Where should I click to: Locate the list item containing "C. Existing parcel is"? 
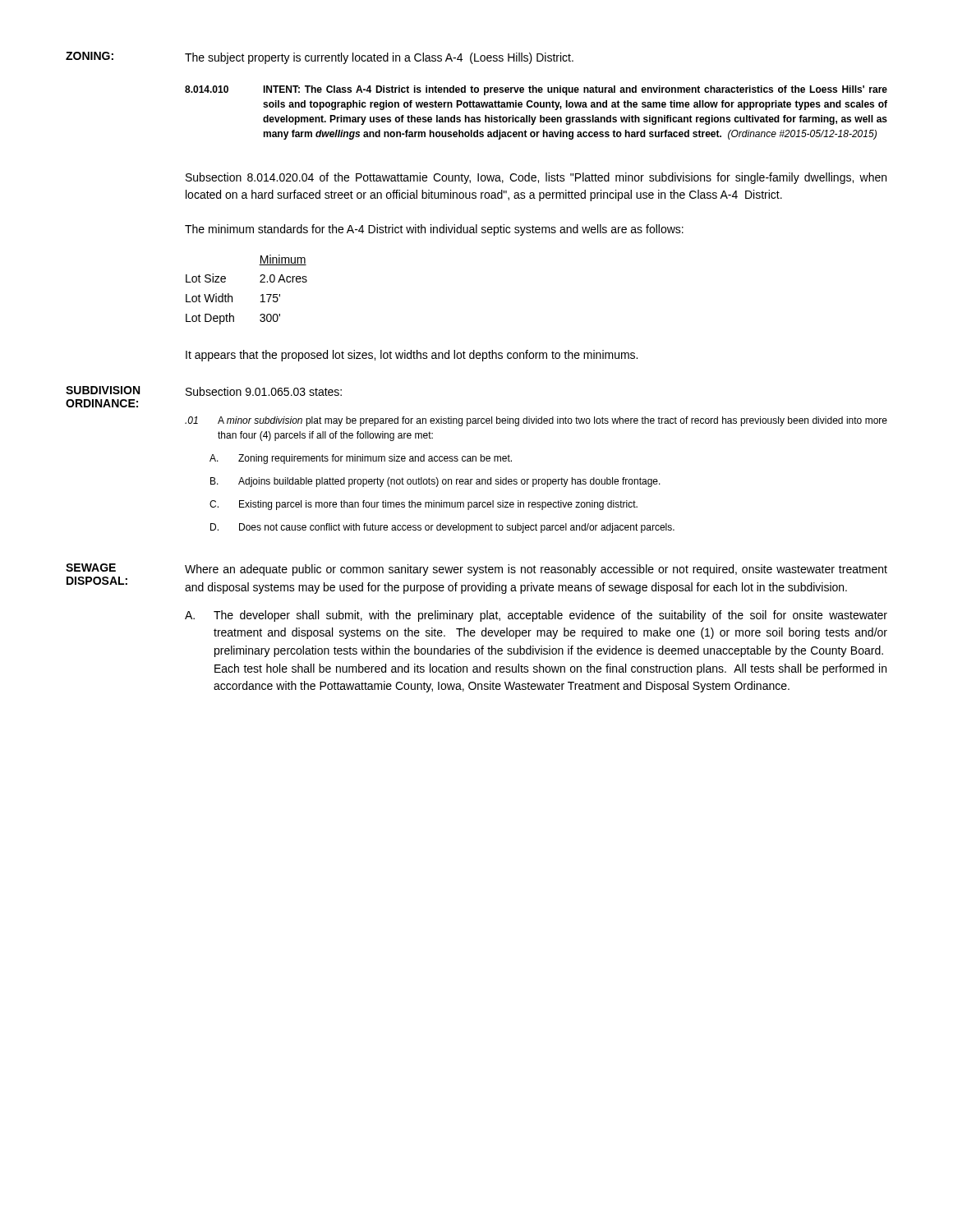tap(536, 505)
